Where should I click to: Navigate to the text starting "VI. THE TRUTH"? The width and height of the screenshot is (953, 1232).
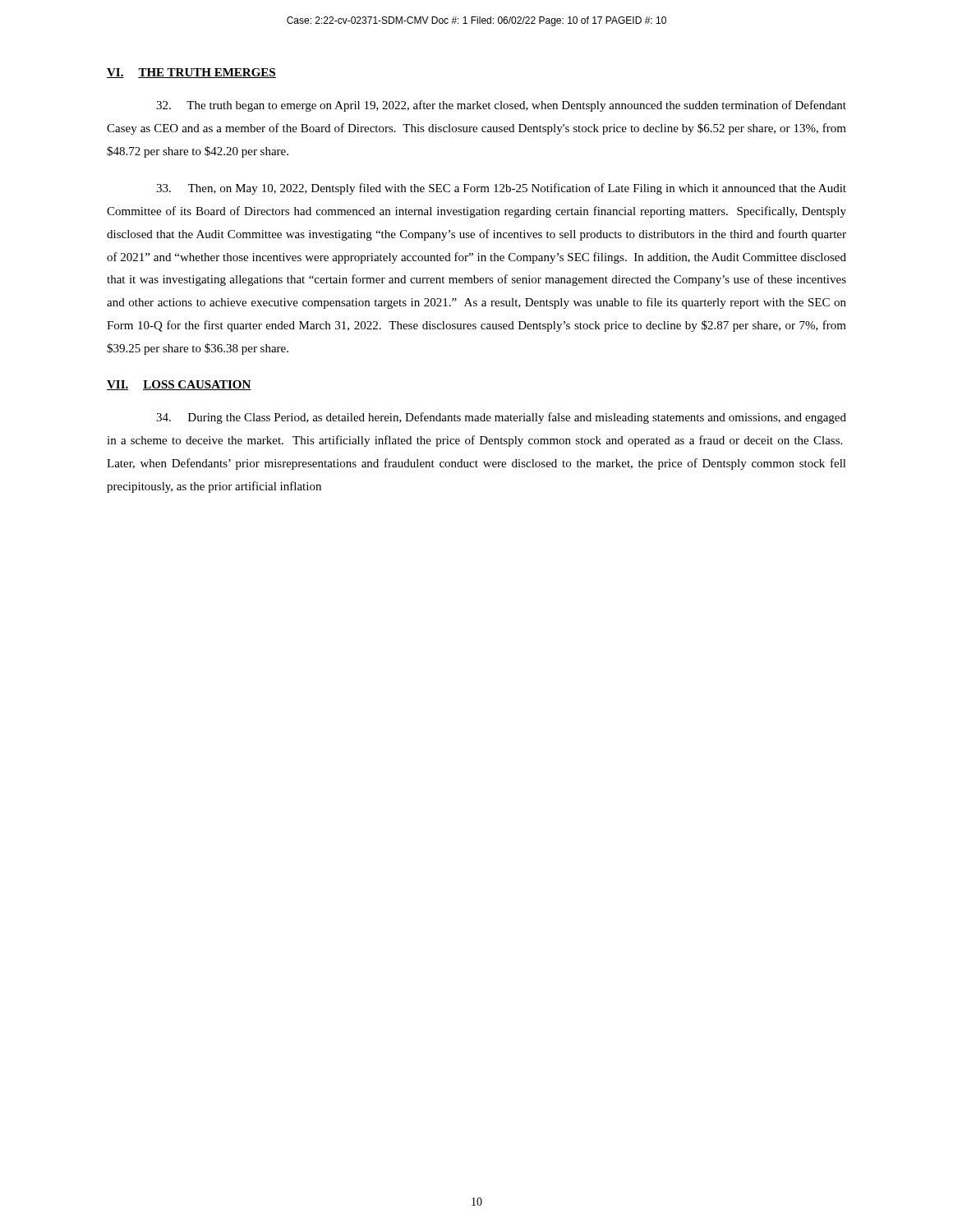point(191,73)
